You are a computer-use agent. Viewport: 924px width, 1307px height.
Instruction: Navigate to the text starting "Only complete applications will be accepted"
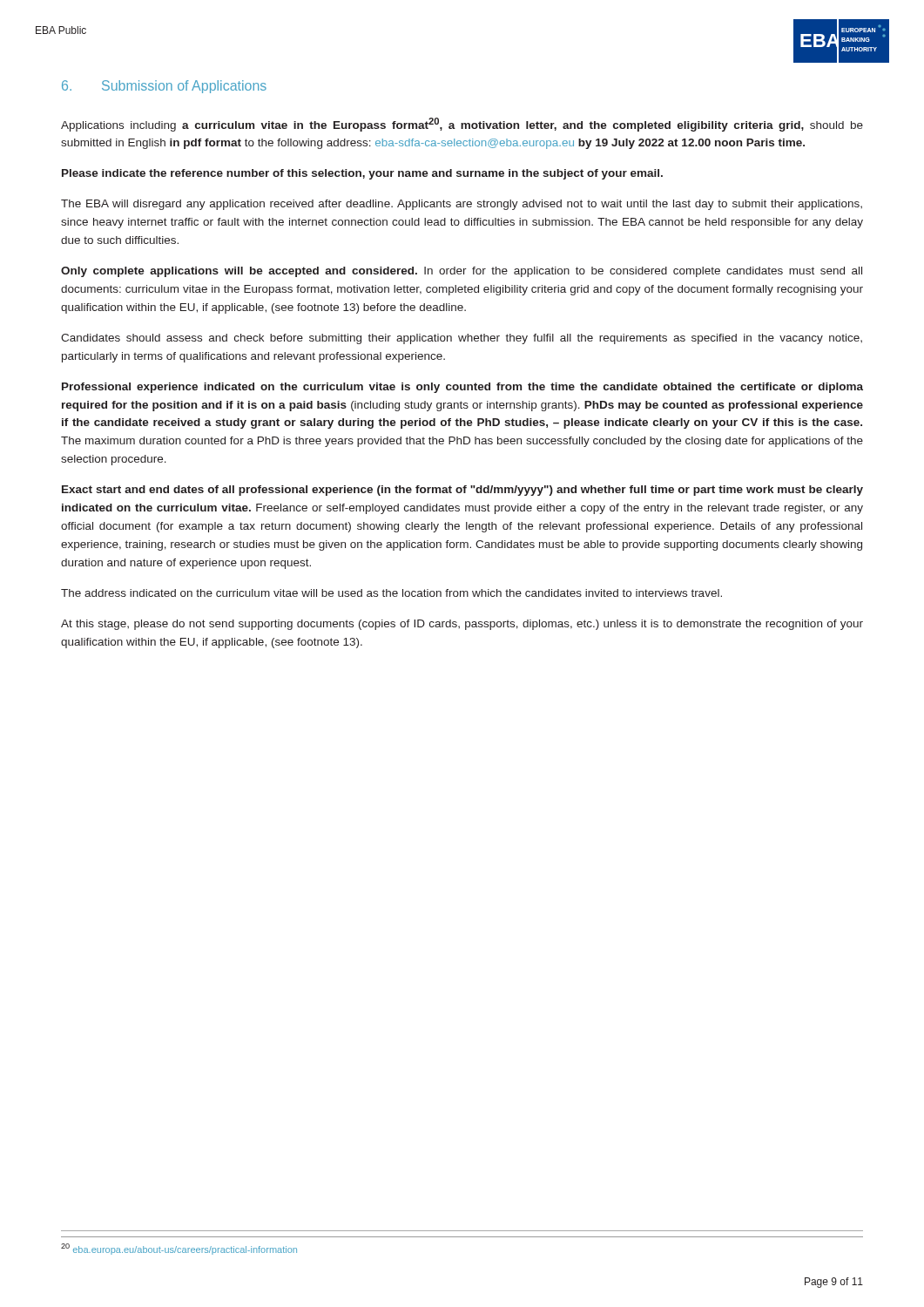(462, 289)
